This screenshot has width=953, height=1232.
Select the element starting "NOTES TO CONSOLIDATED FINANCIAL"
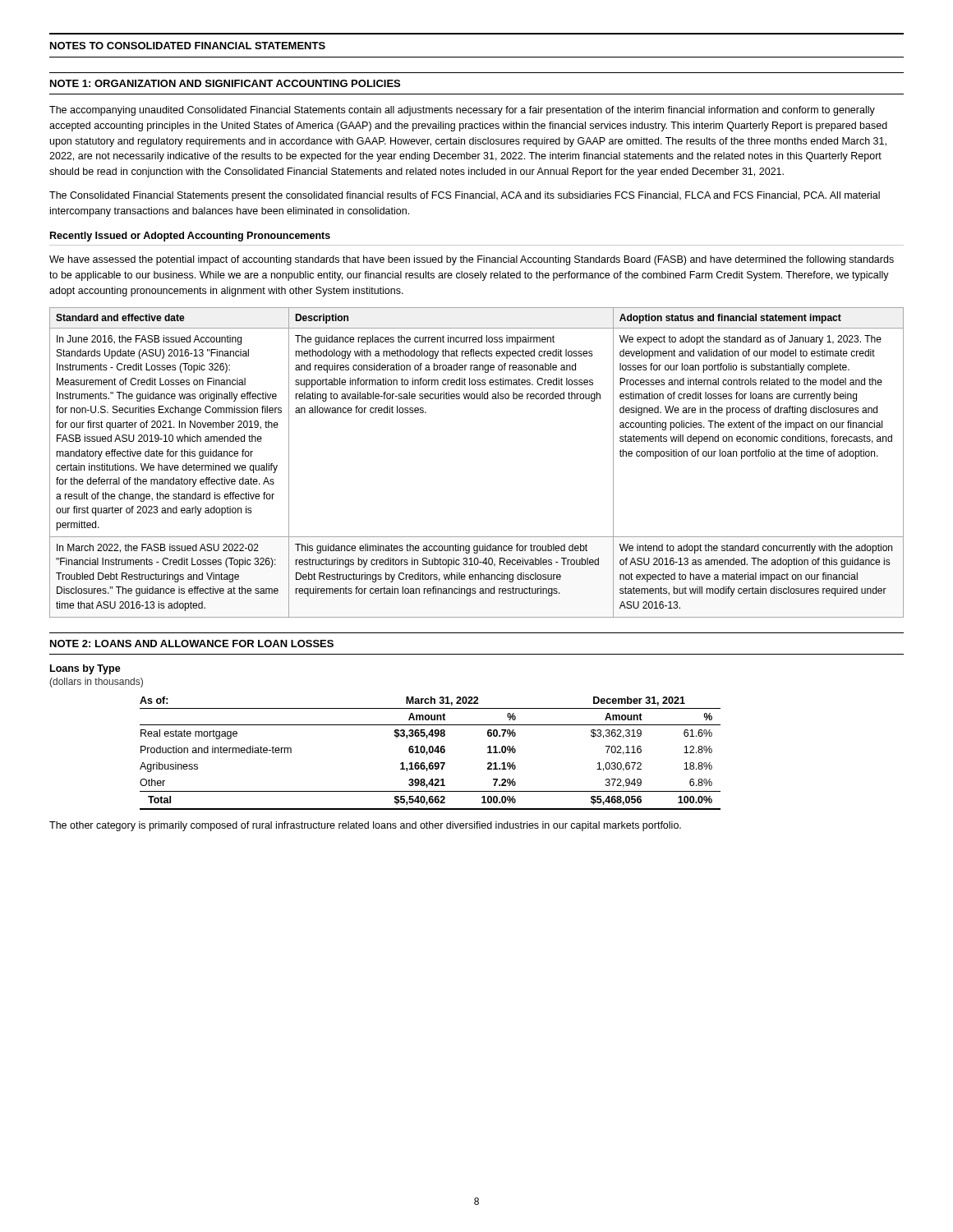(x=187, y=46)
